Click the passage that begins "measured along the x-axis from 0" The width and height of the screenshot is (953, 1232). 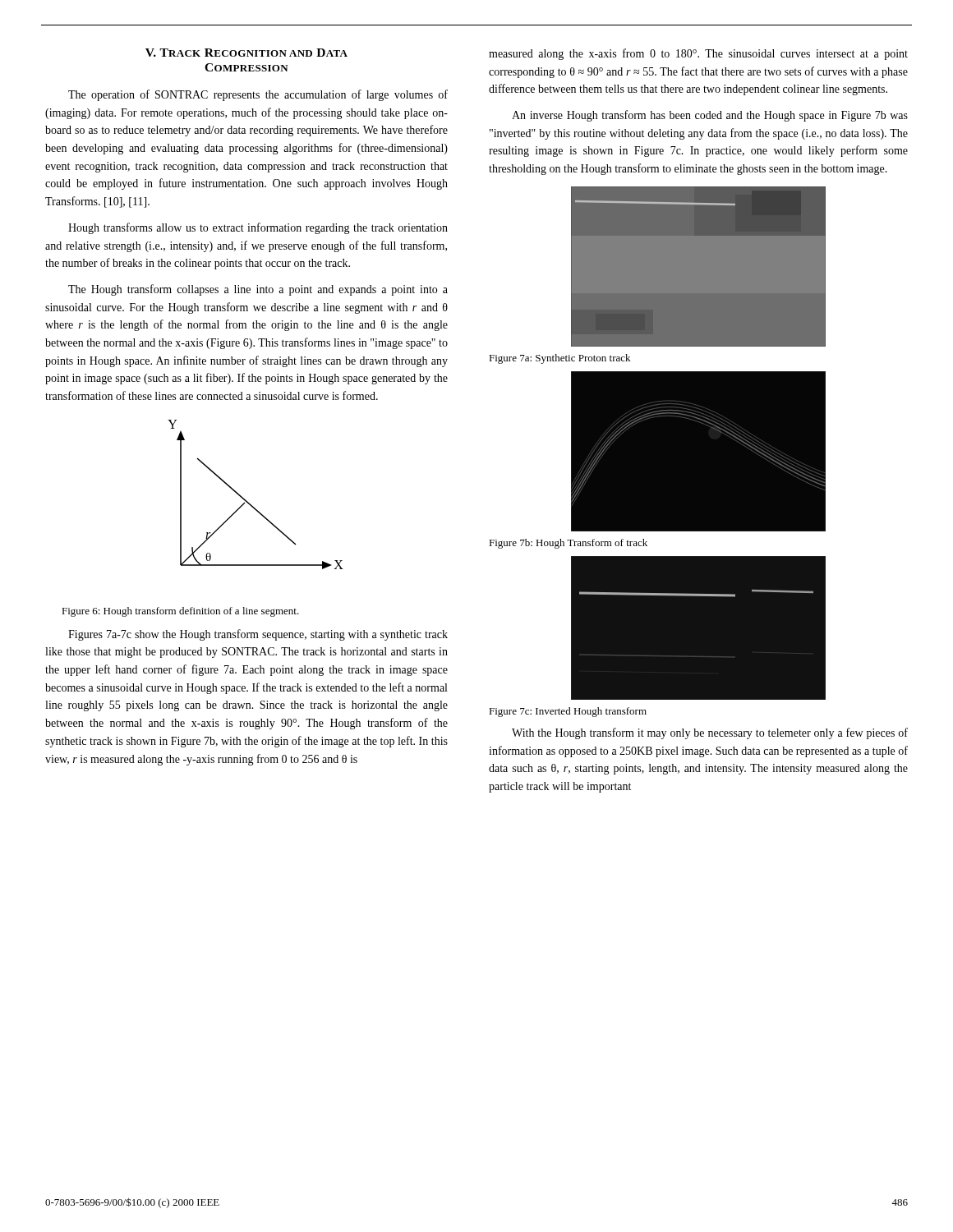click(698, 72)
